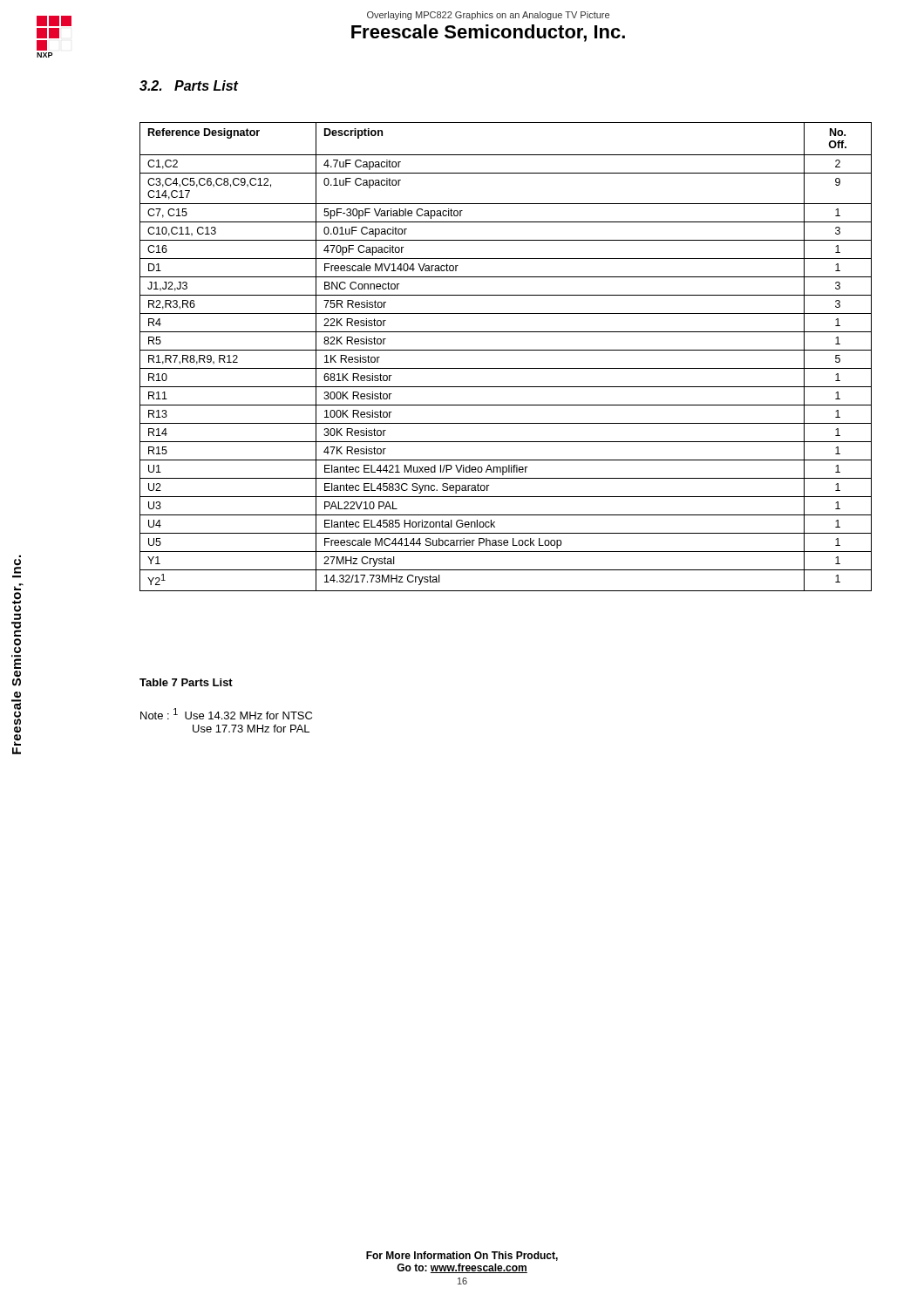Screen dimensions: 1308x924
Task: Where is the caption that starts "Table 7 Parts"?
Action: click(186, 682)
